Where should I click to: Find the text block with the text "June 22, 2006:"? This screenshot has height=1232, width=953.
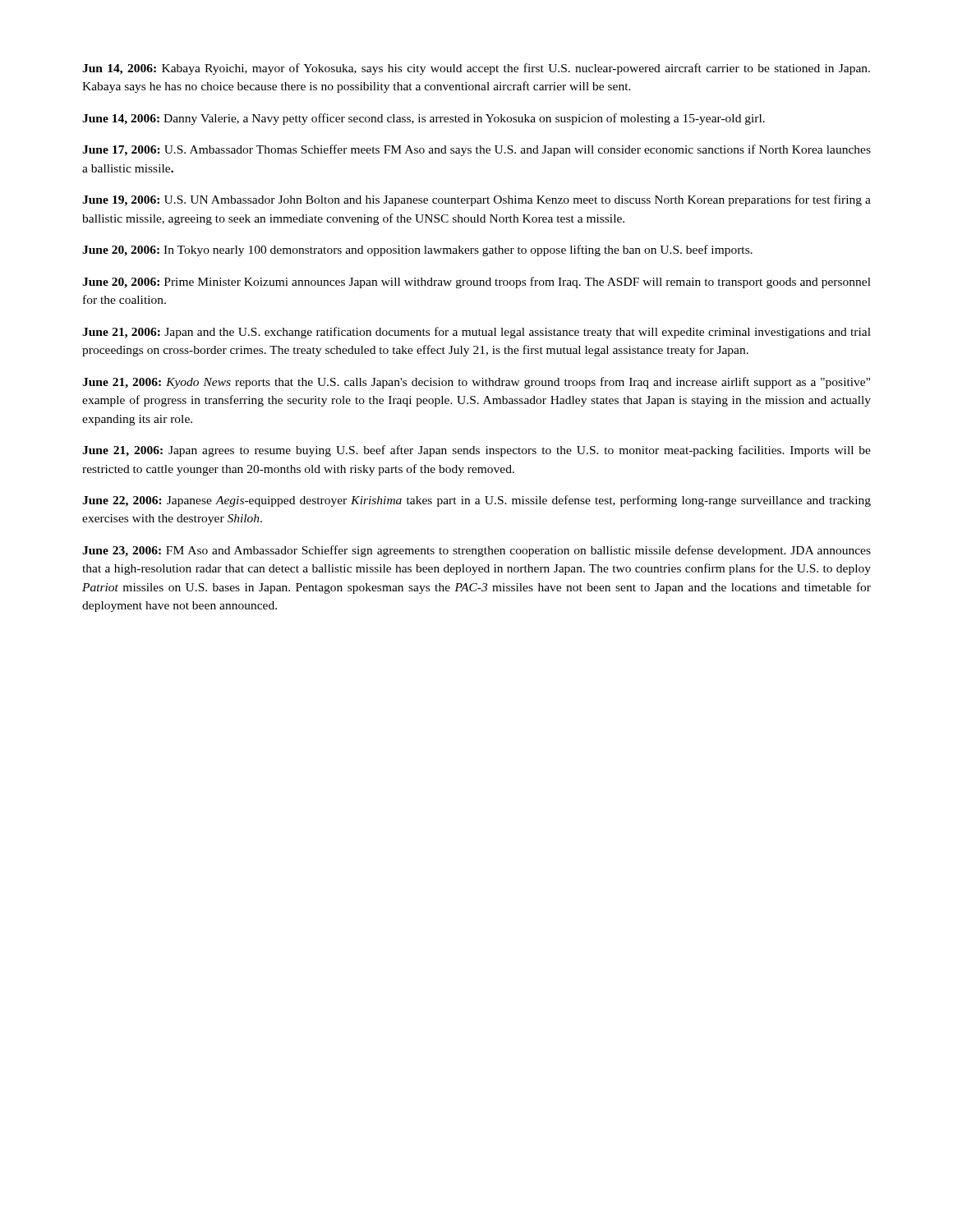tap(476, 509)
